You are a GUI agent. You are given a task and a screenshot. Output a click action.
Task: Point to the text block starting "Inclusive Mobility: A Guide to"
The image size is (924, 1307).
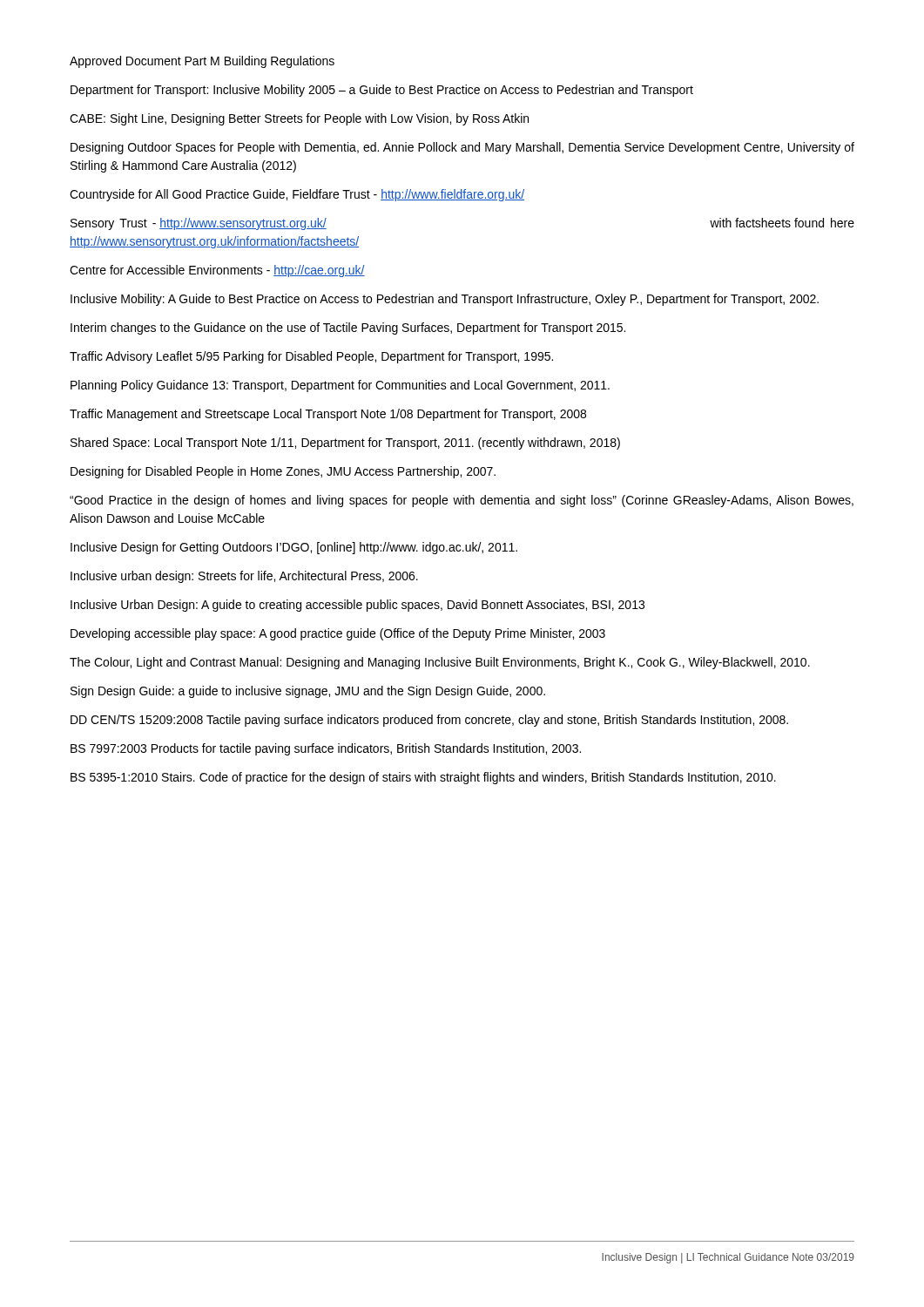445,299
